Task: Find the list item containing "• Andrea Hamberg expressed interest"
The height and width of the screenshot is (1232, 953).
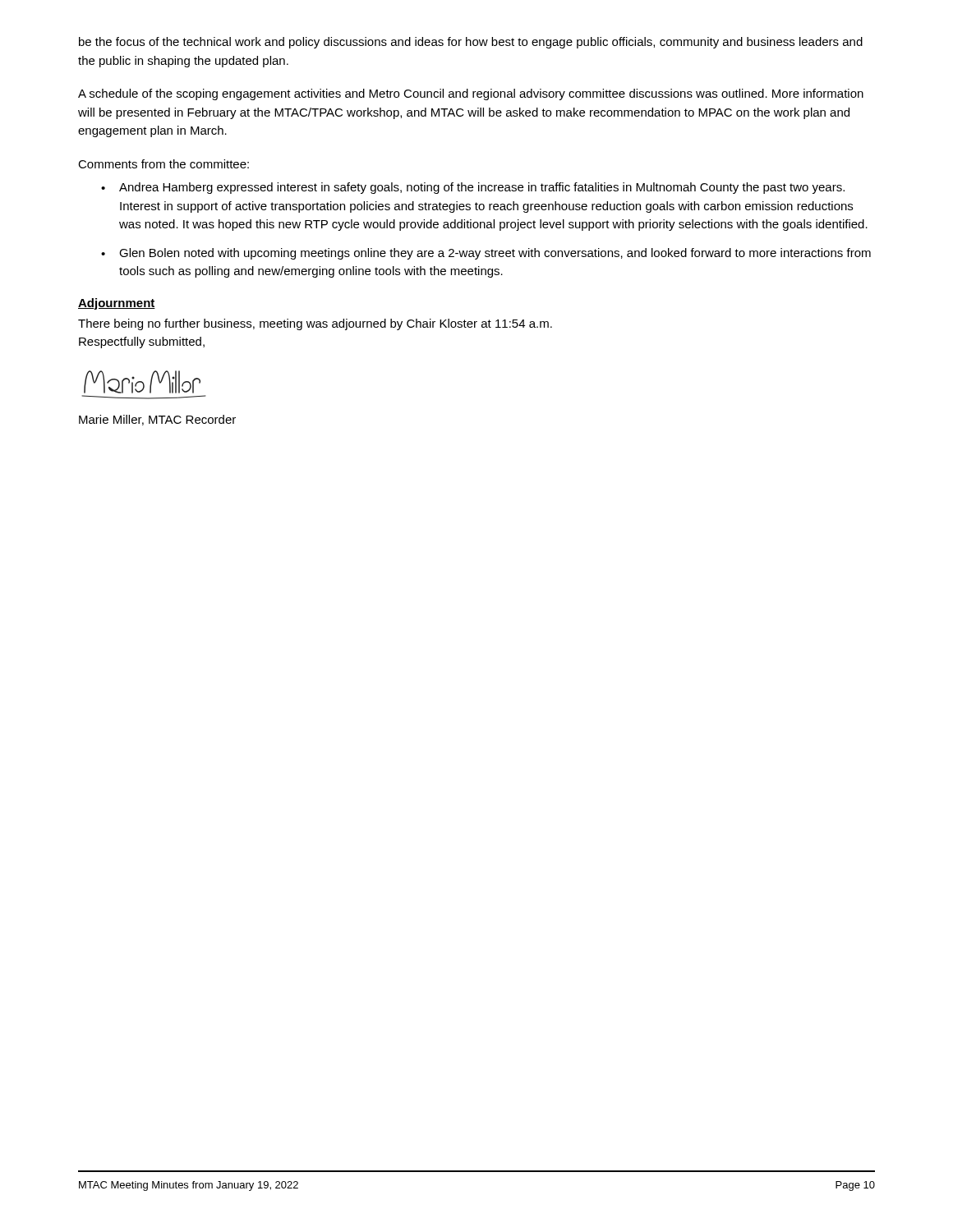Action: [x=488, y=206]
